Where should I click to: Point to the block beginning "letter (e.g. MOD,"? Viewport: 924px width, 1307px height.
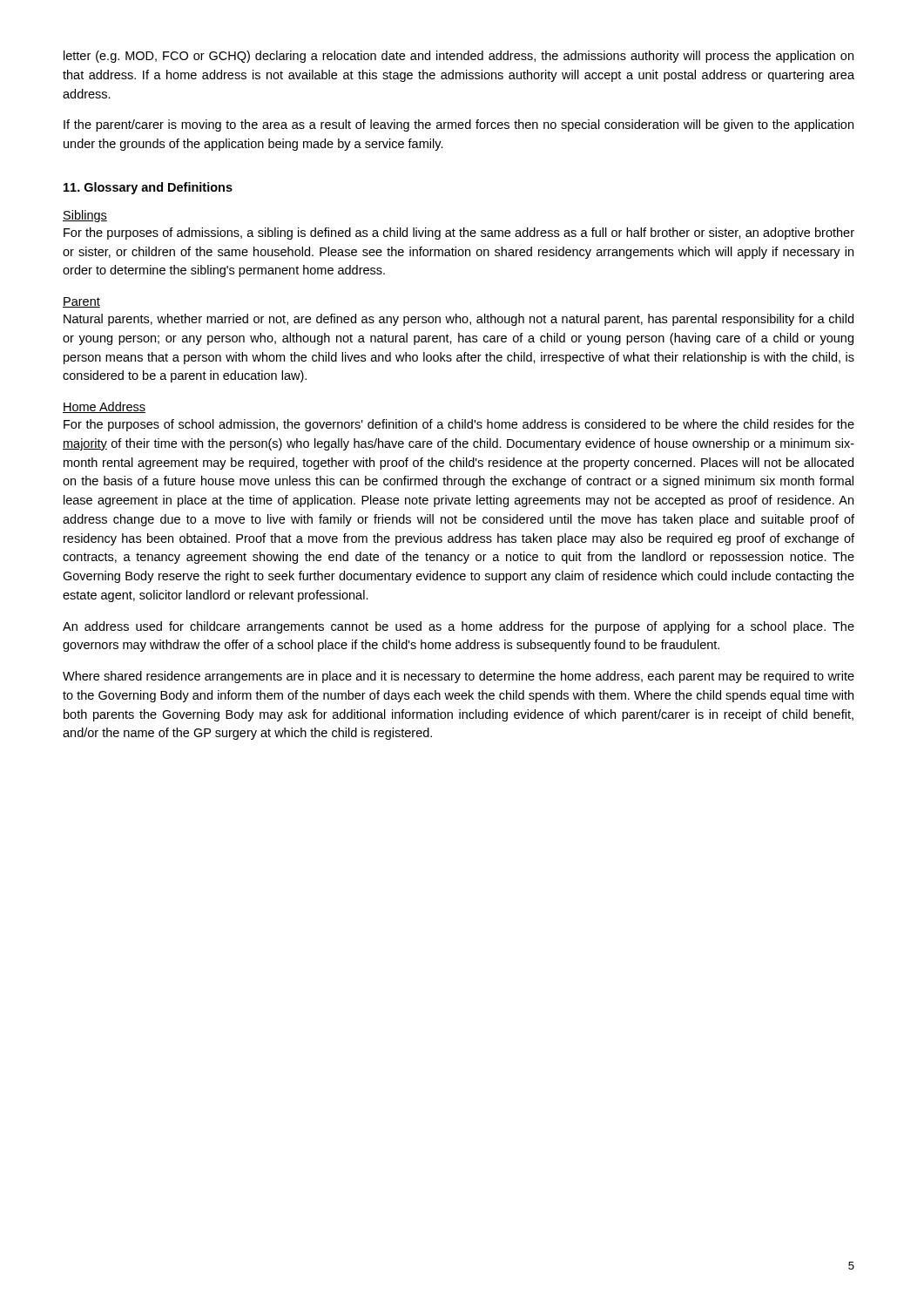pyautogui.click(x=459, y=75)
